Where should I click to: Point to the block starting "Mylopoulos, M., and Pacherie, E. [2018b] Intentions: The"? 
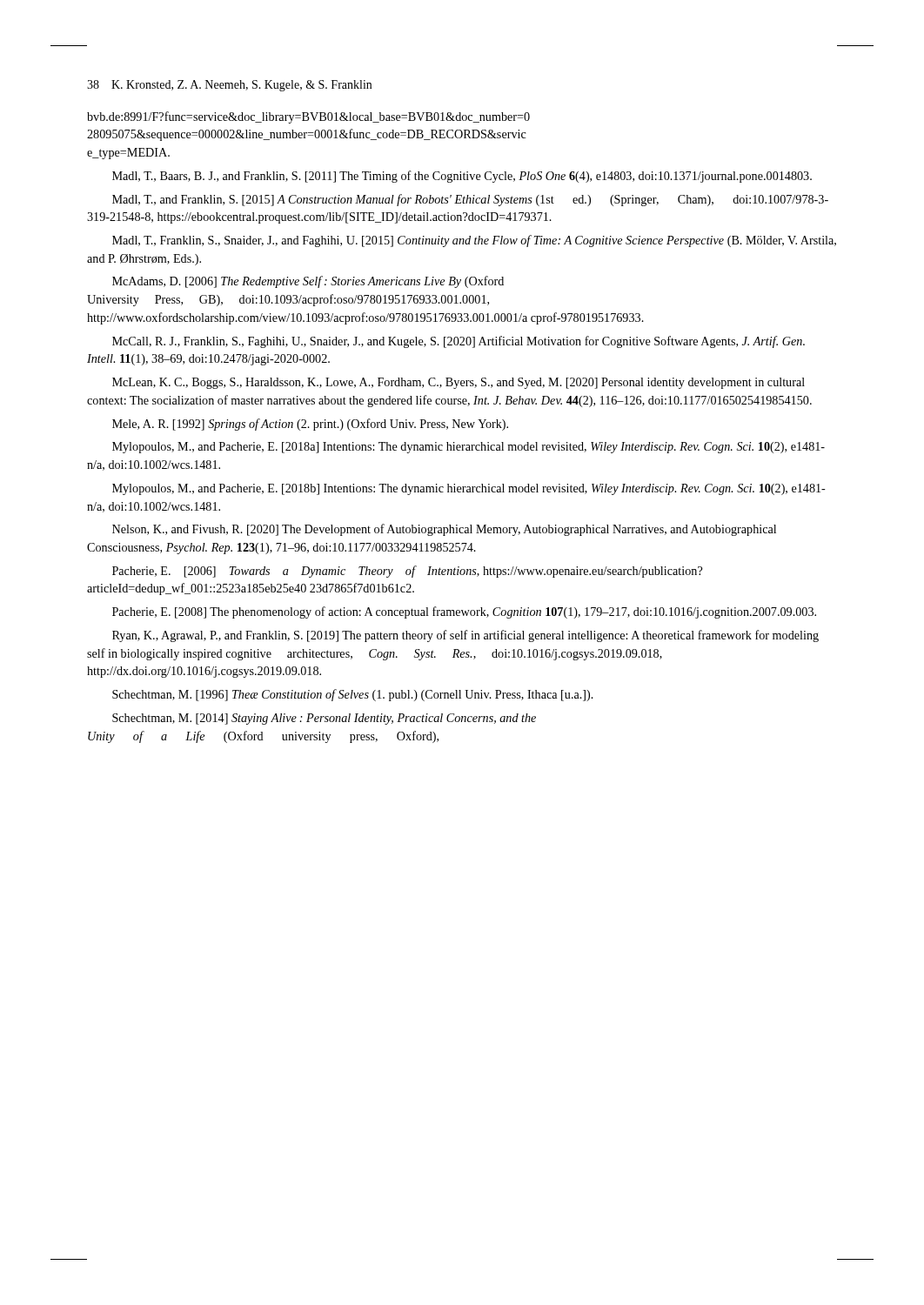pyautogui.click(x=456, y=497)
